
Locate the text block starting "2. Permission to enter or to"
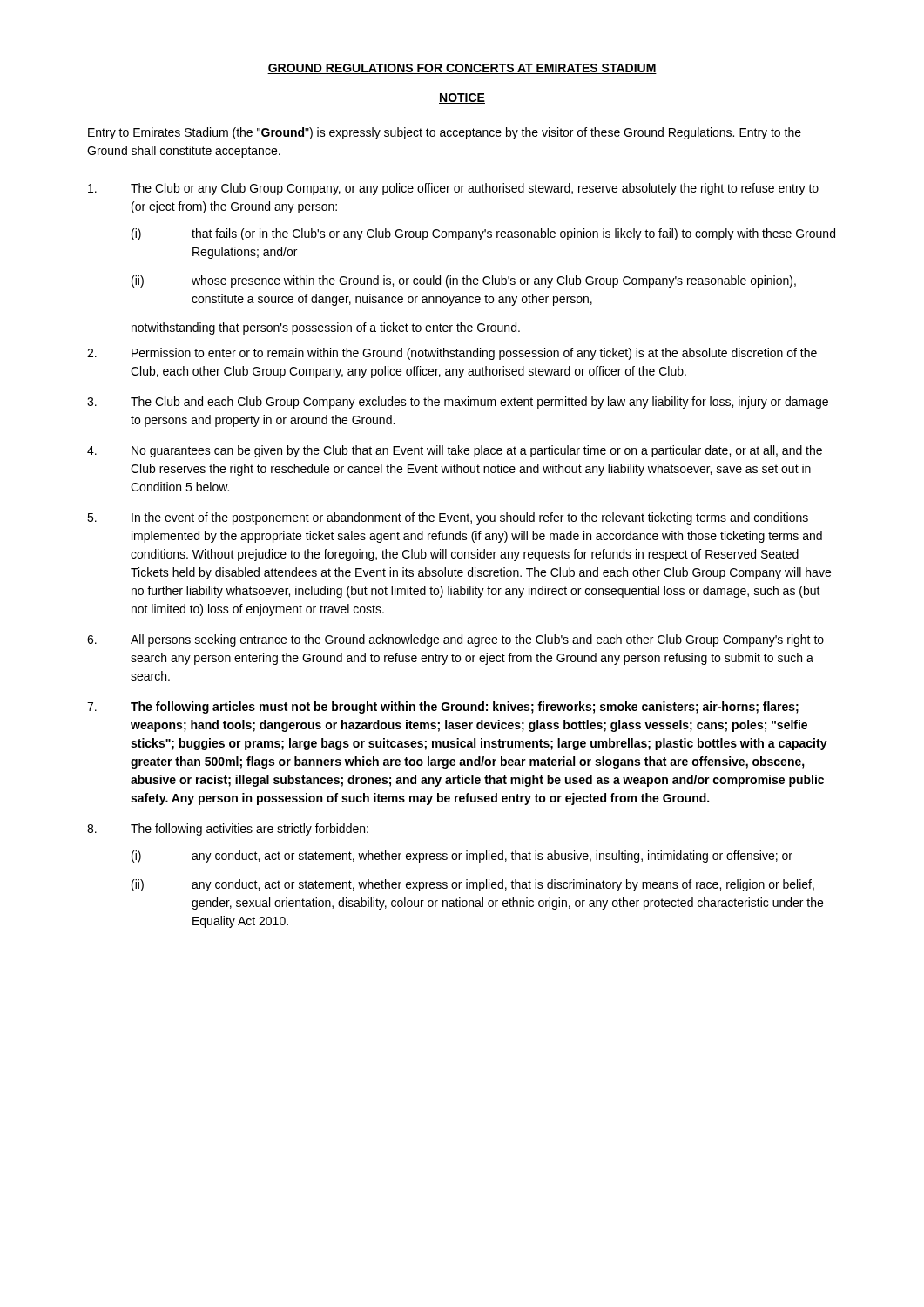[462, 362]
